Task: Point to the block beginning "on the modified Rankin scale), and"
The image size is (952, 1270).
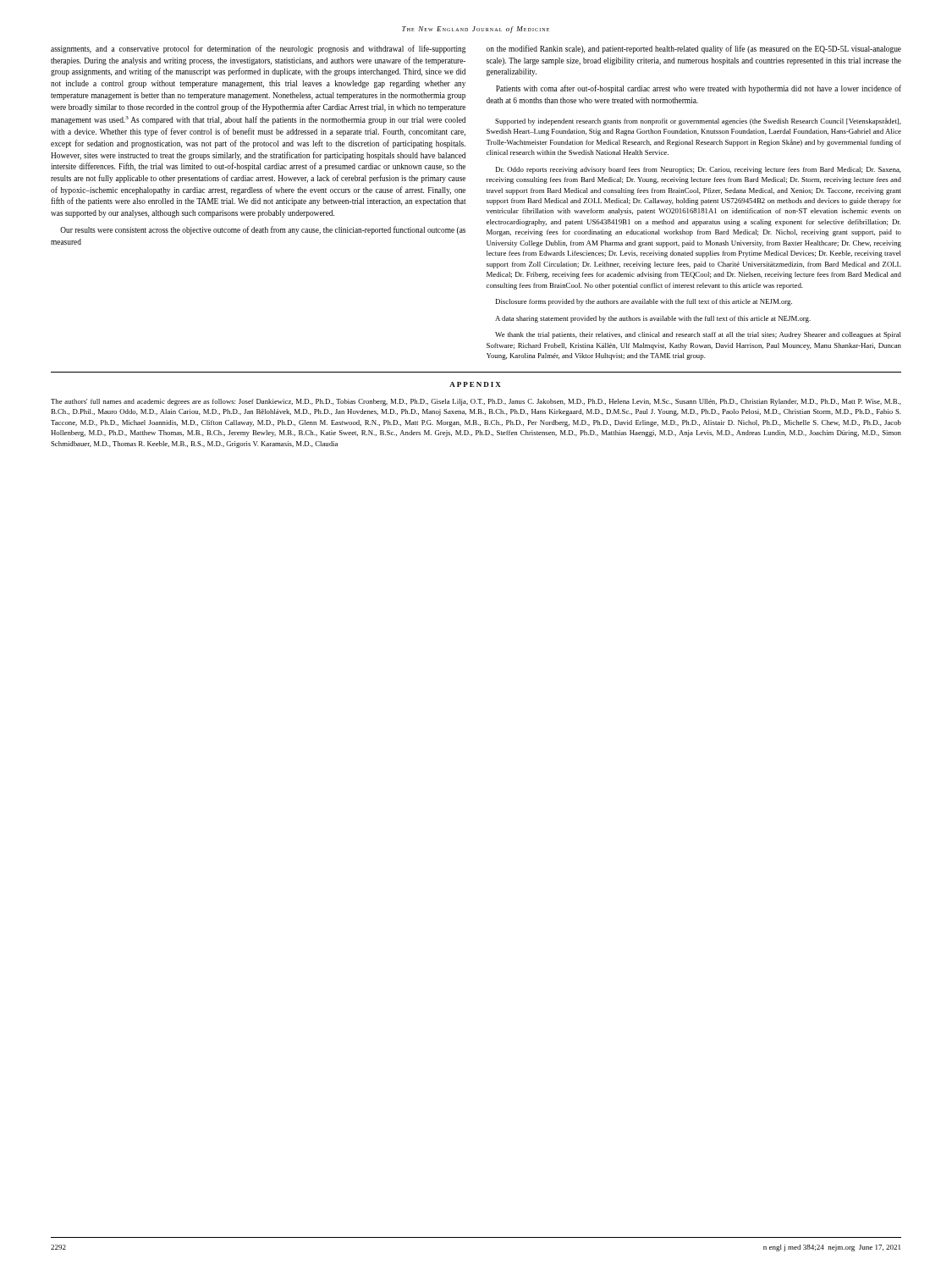Action: (694, 203)
